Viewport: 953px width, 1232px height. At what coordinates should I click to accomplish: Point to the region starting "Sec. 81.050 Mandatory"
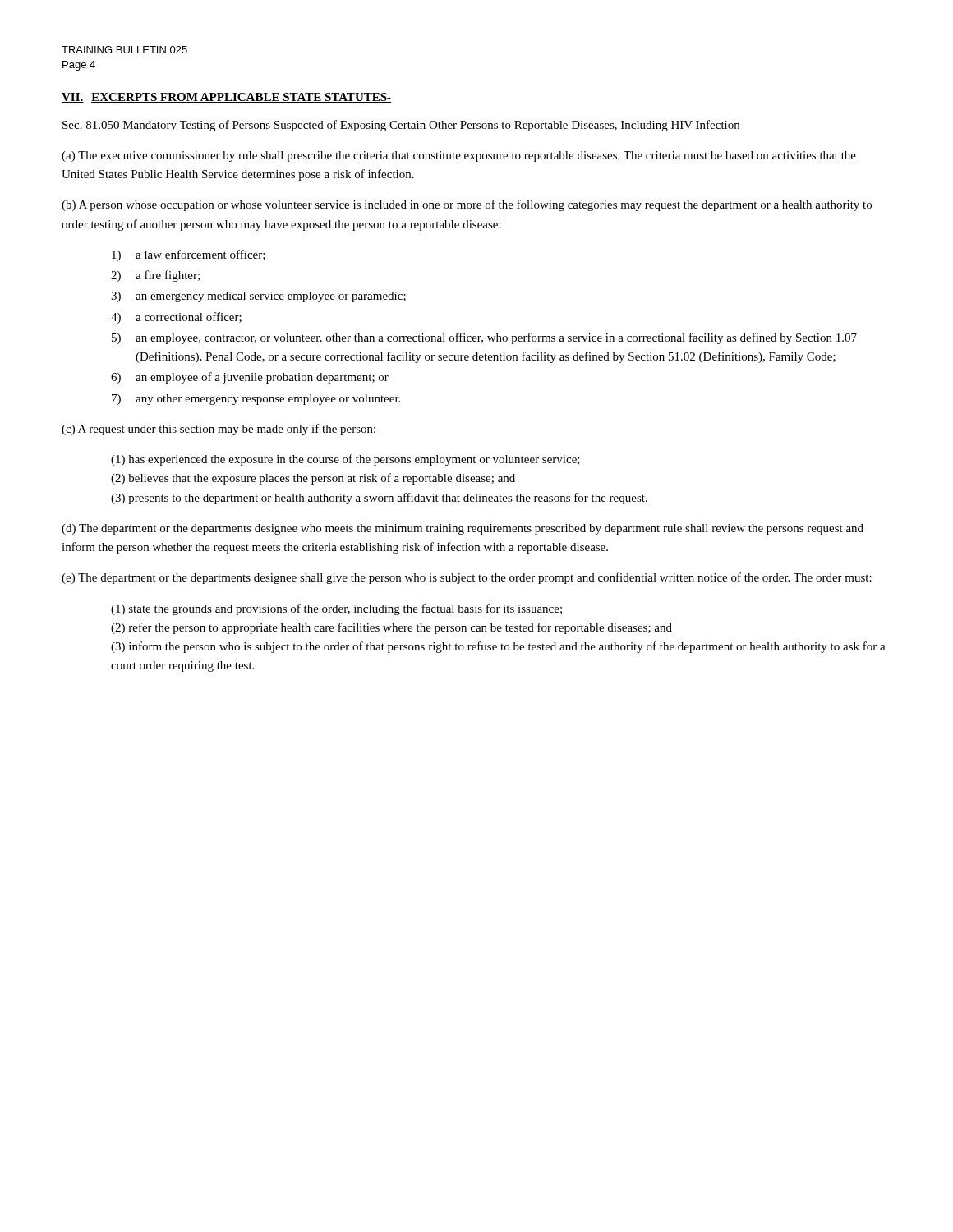(401, 125)
